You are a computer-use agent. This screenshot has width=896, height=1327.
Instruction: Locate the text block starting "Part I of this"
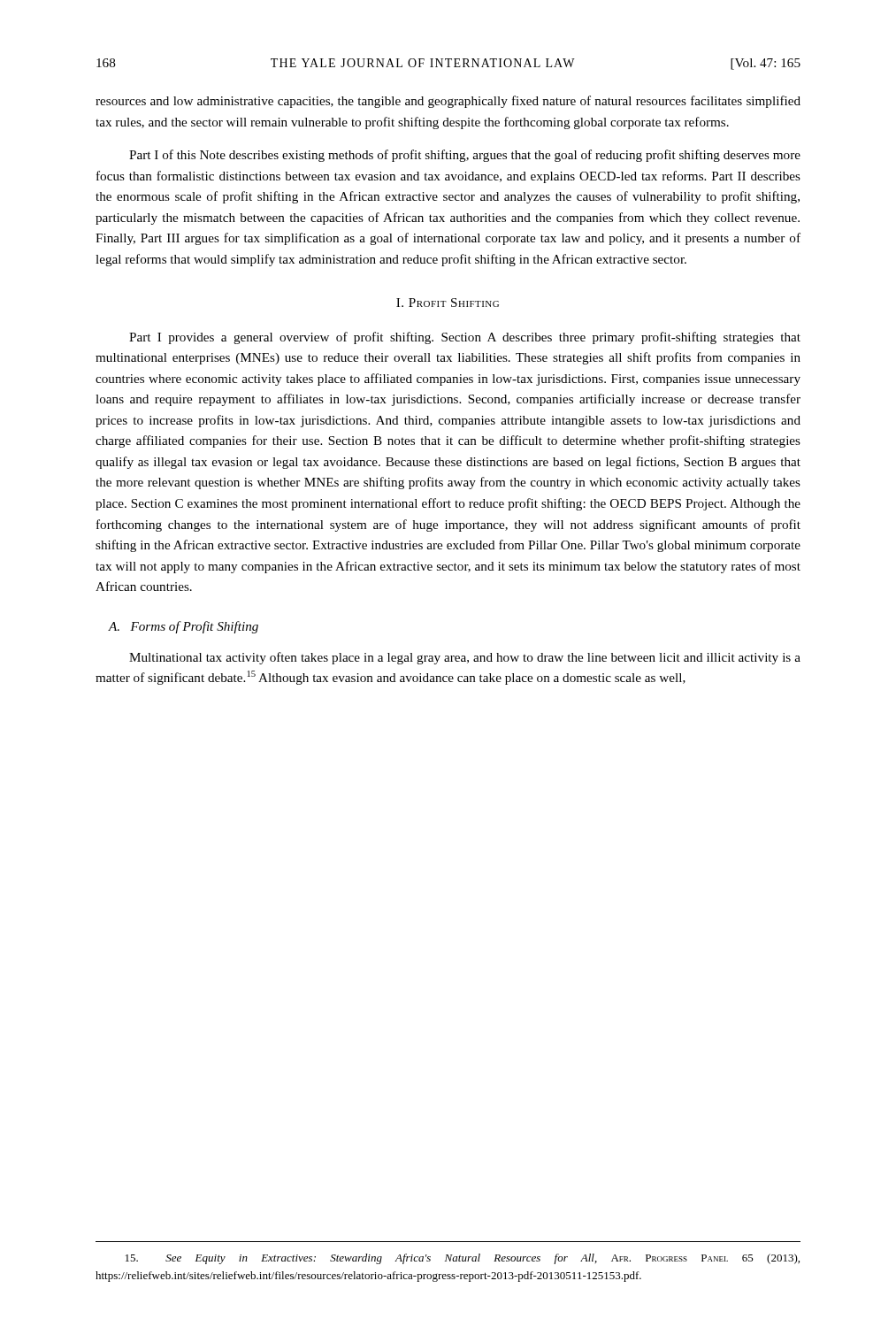(x=448, y=207)
